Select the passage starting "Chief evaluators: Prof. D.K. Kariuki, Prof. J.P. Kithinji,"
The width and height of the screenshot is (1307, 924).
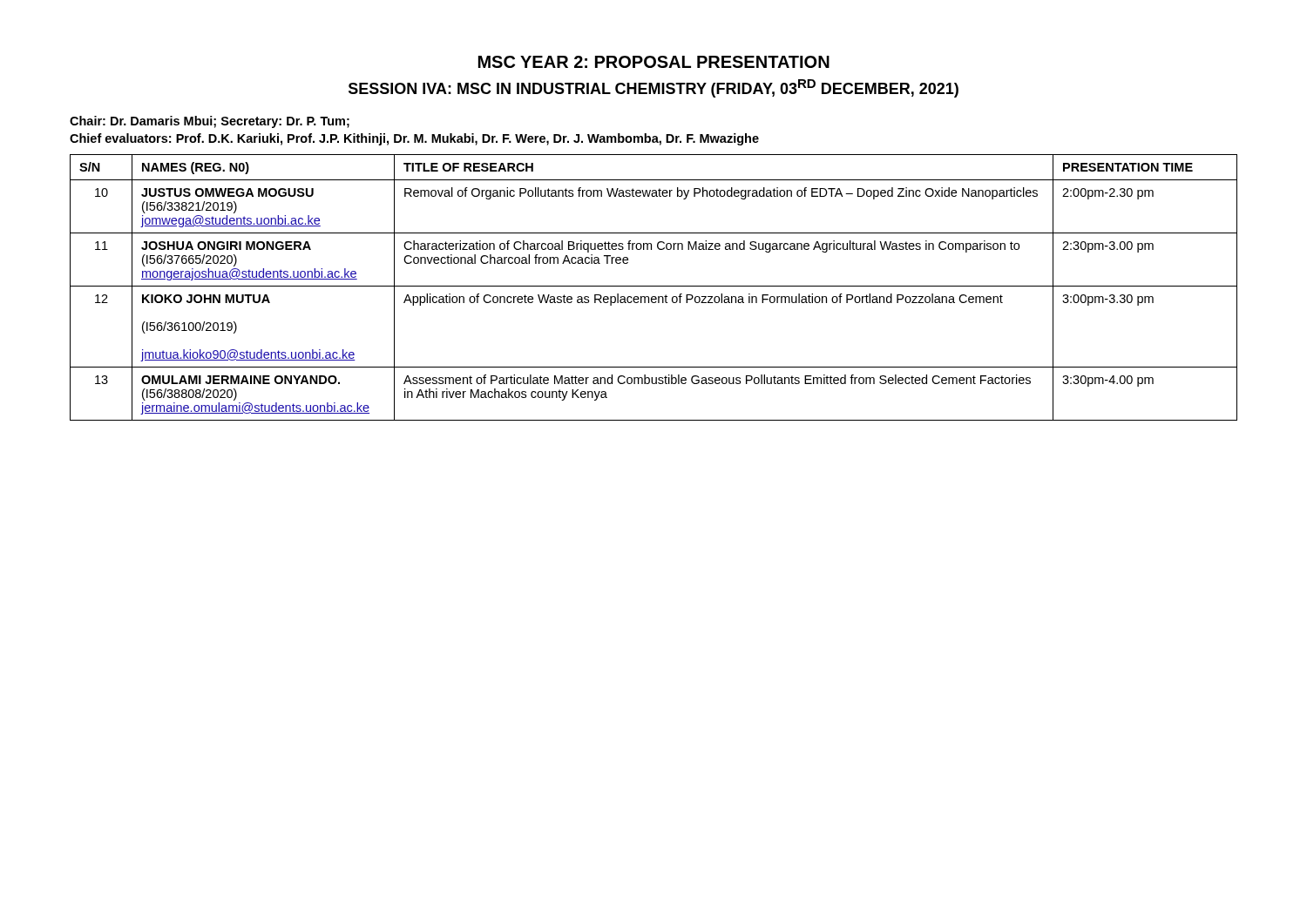pyautogui.click(x=414, y=138)
